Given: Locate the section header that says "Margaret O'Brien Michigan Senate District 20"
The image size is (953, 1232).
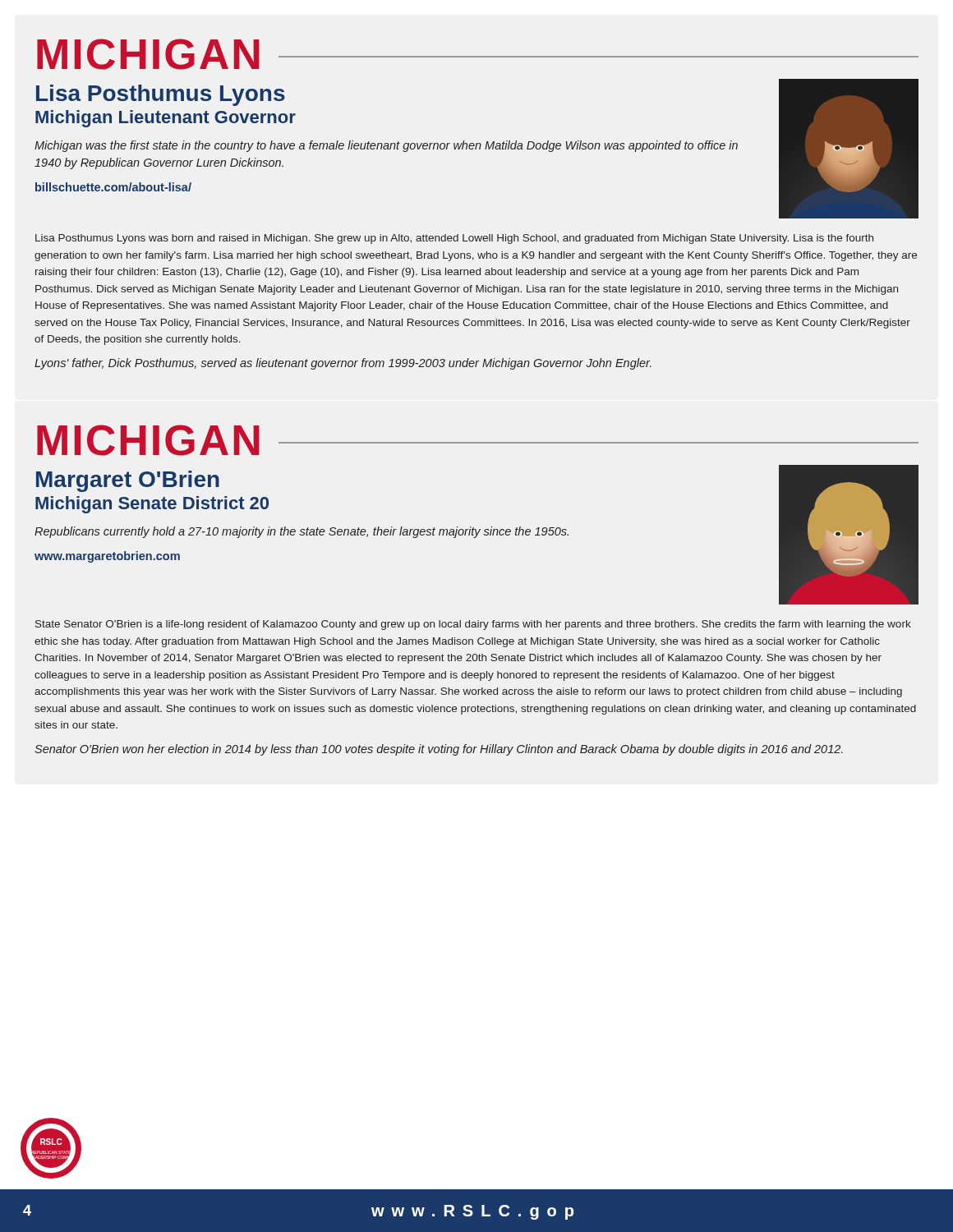Looking at the screenshot, I should pos(128,481).
